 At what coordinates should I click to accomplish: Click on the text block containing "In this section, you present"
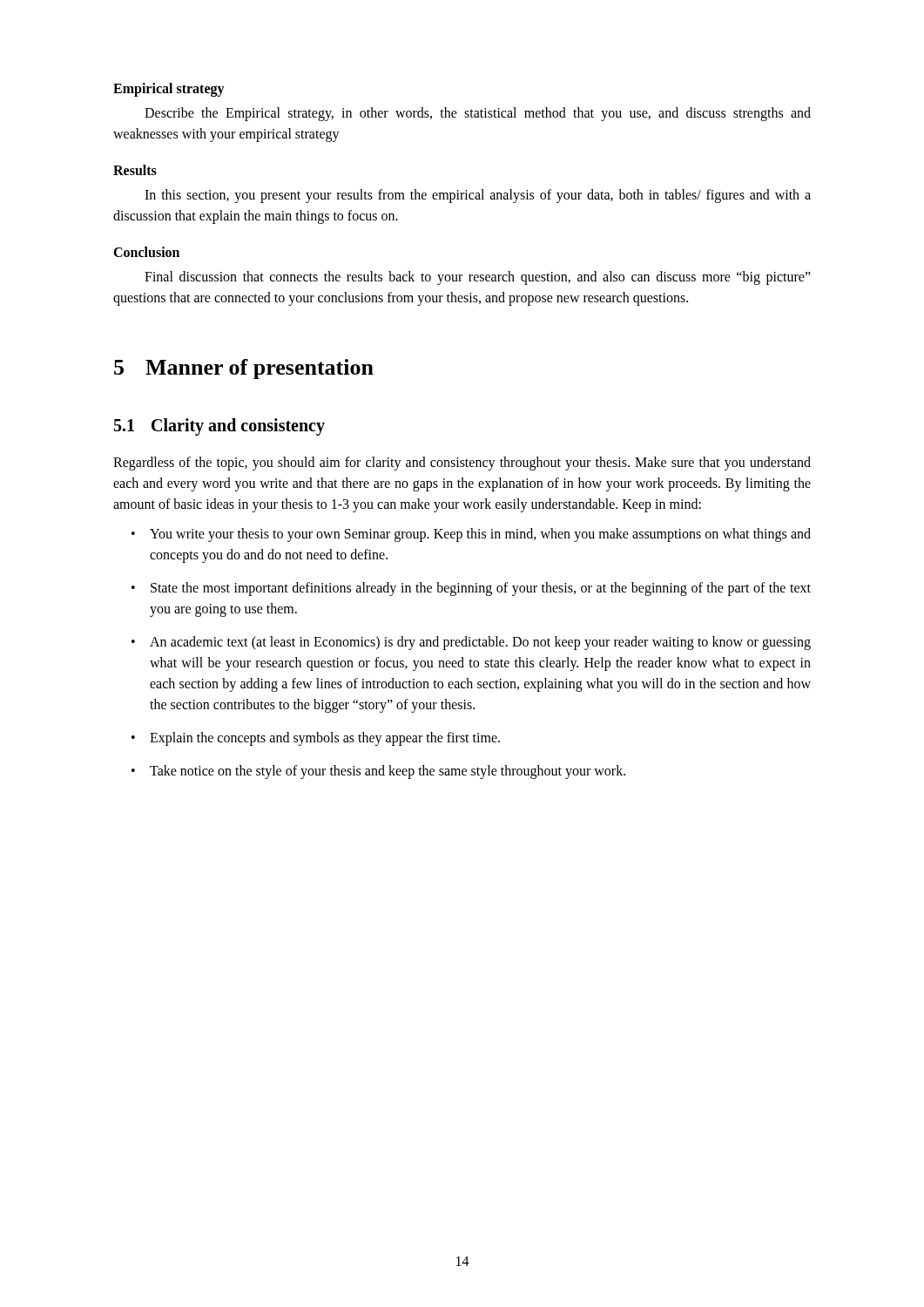pos(462,205)
